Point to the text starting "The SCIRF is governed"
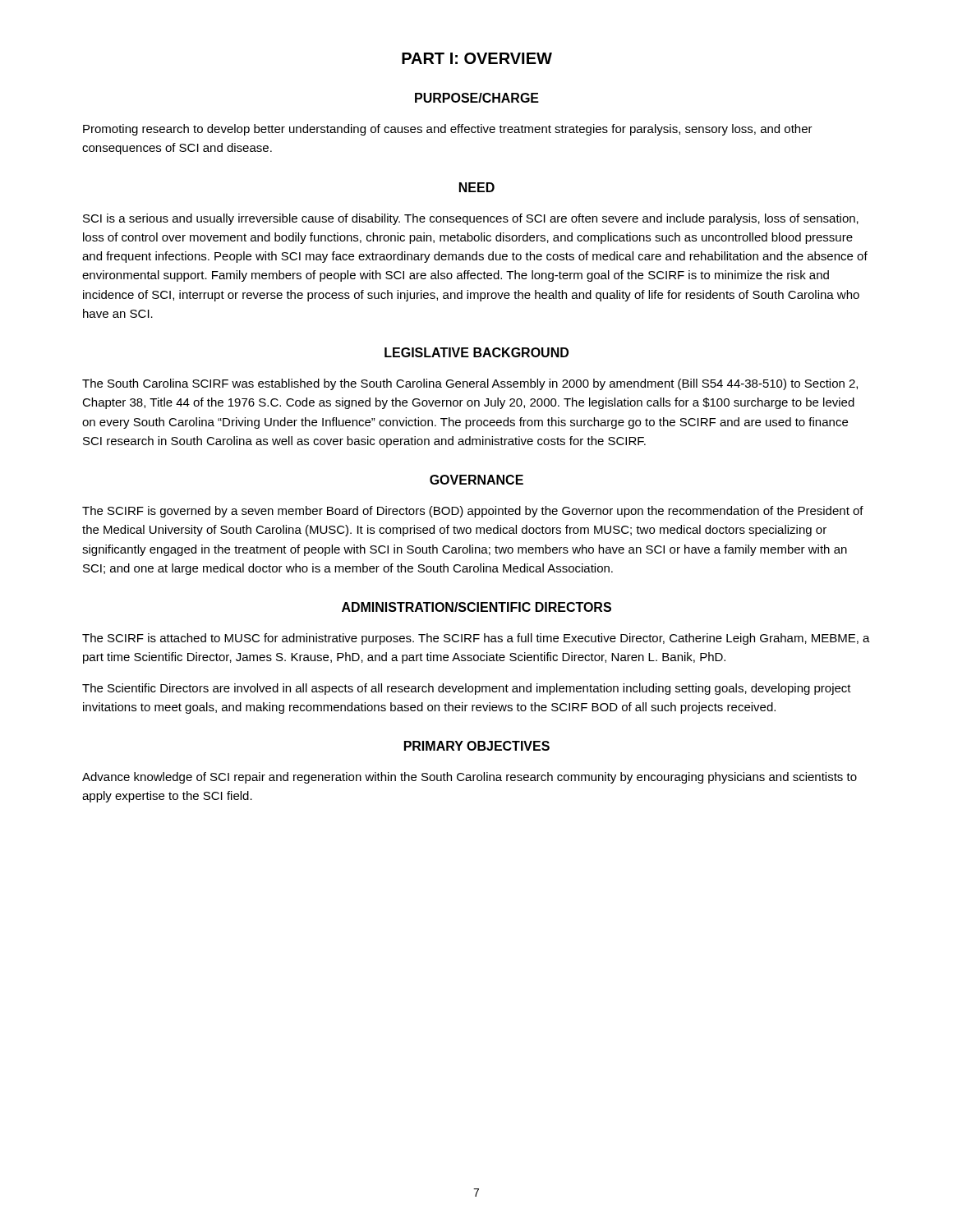The width and height of the screenshot is (953, 1232). coord(473,539)
